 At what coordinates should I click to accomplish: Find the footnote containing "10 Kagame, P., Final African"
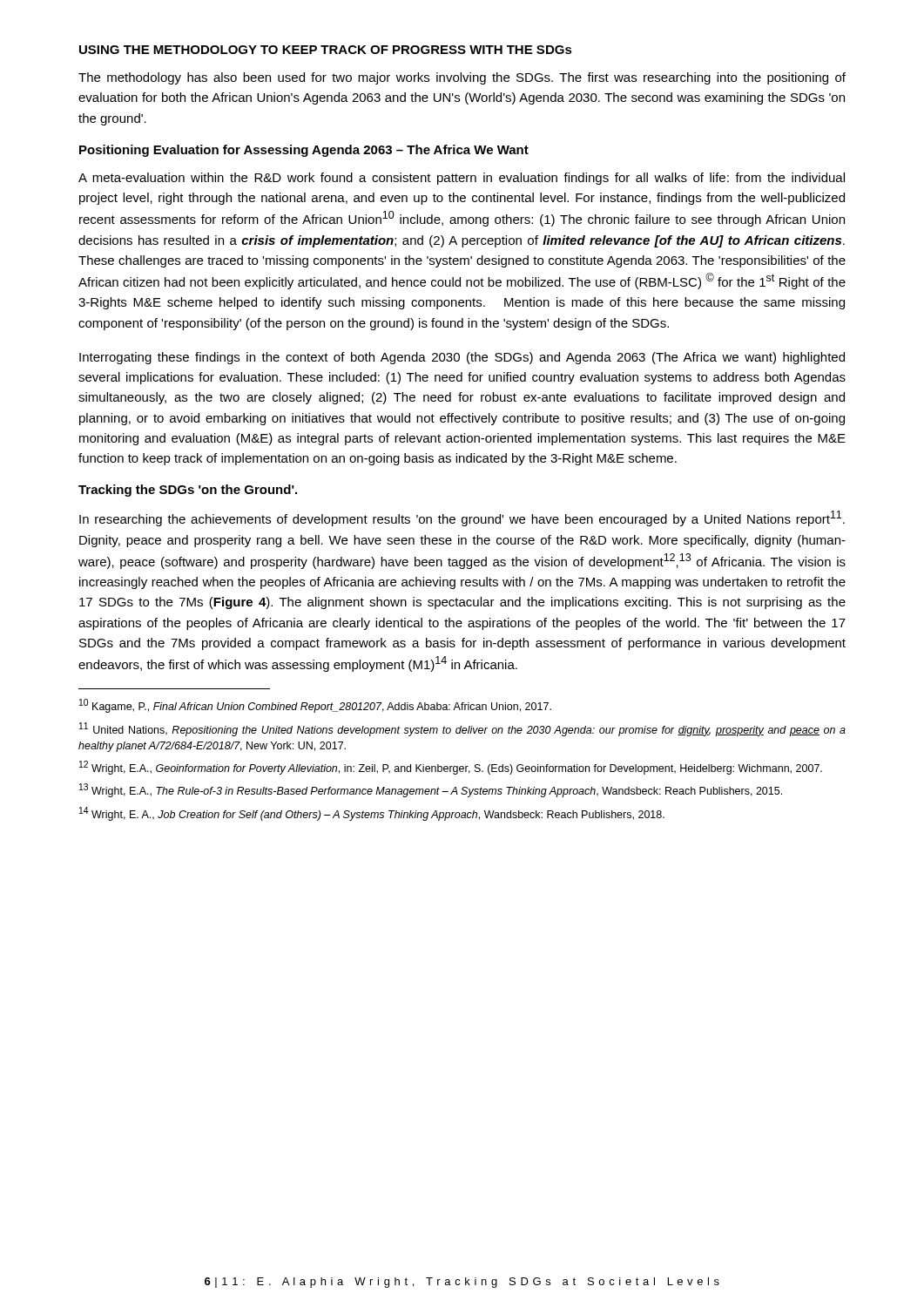point(315,706)
